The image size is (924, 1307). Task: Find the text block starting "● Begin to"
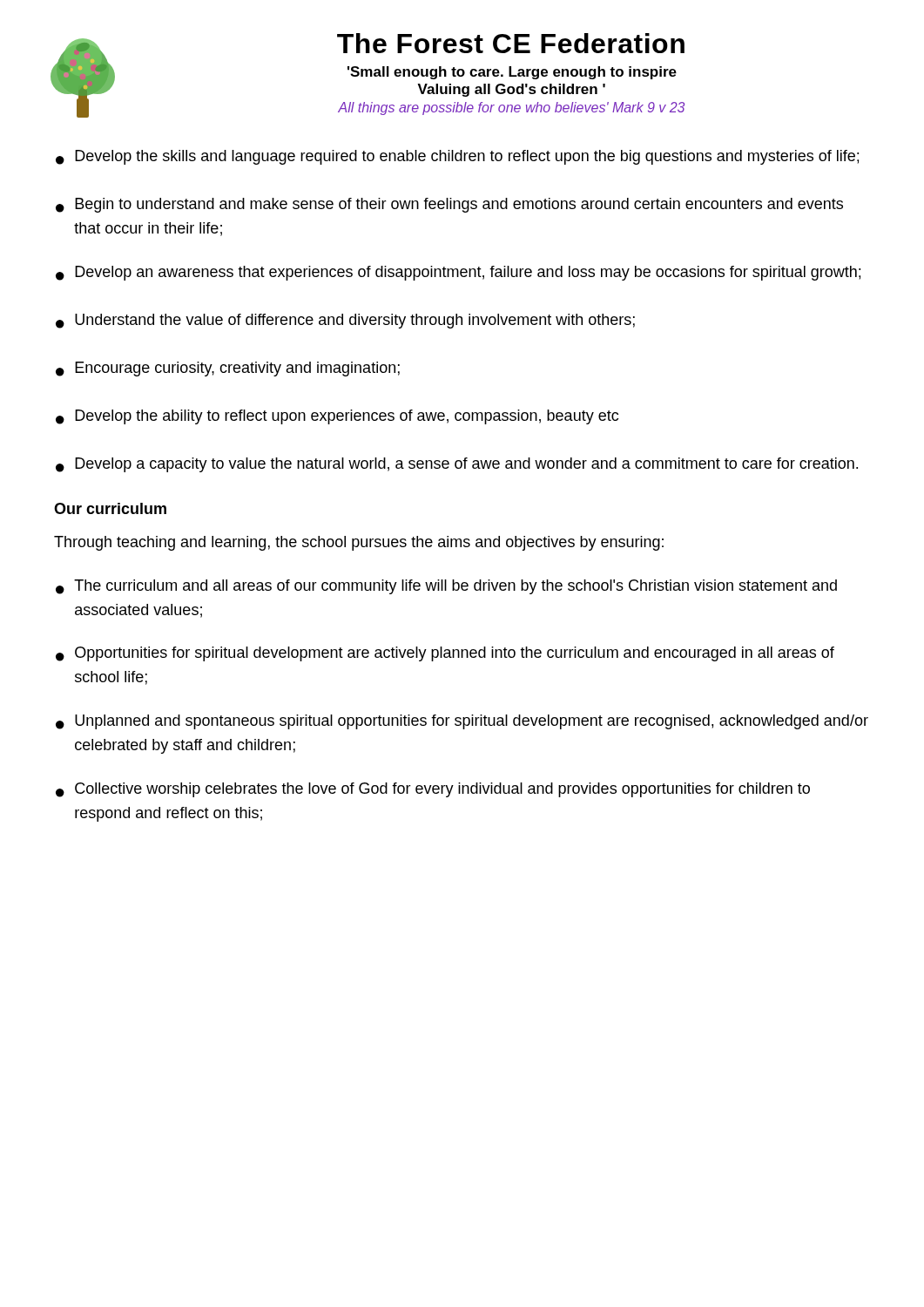tap(462, 217)
